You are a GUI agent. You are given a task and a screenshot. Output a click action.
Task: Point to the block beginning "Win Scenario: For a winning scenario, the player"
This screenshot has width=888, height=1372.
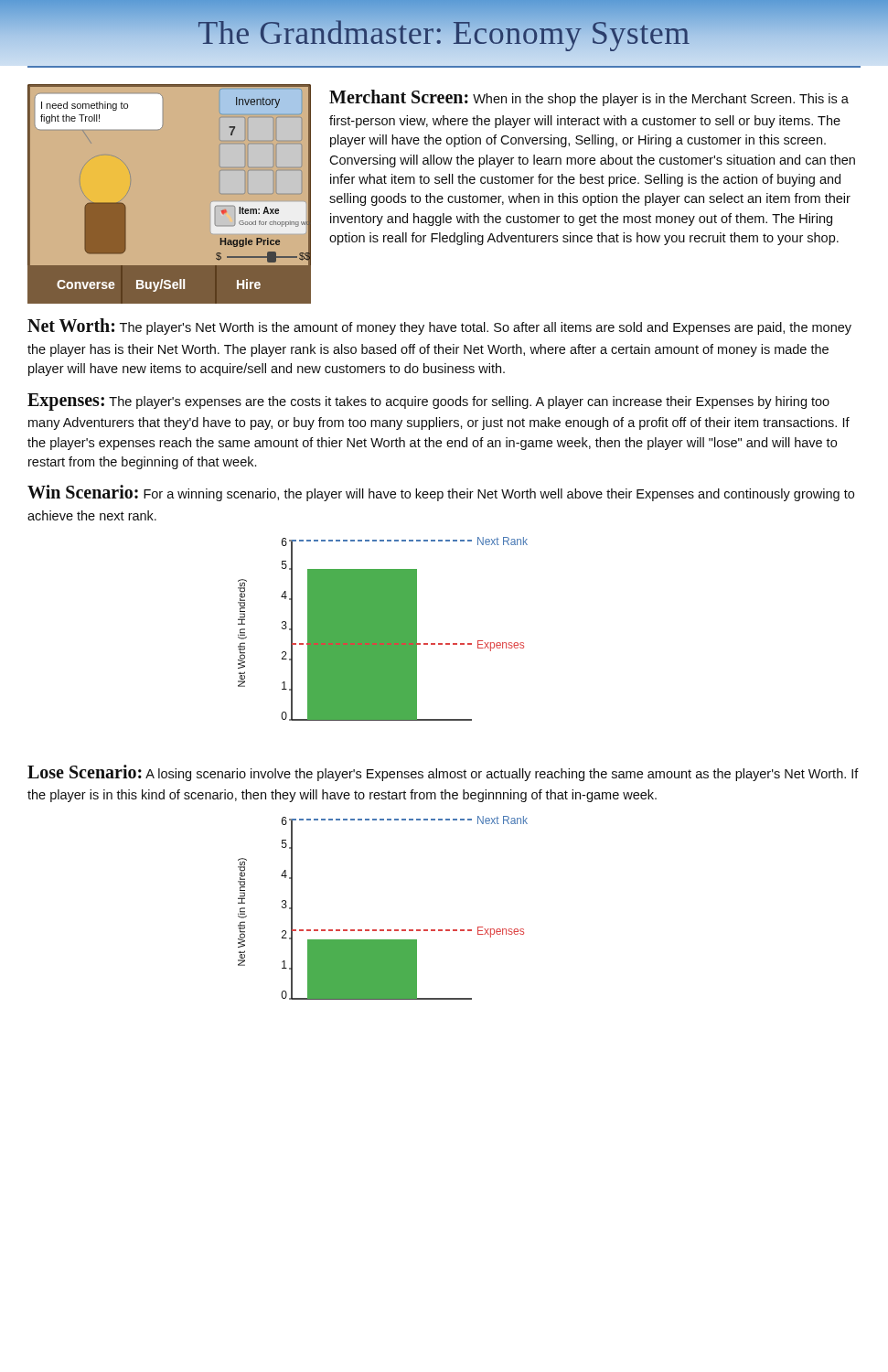tap(441, 503)
